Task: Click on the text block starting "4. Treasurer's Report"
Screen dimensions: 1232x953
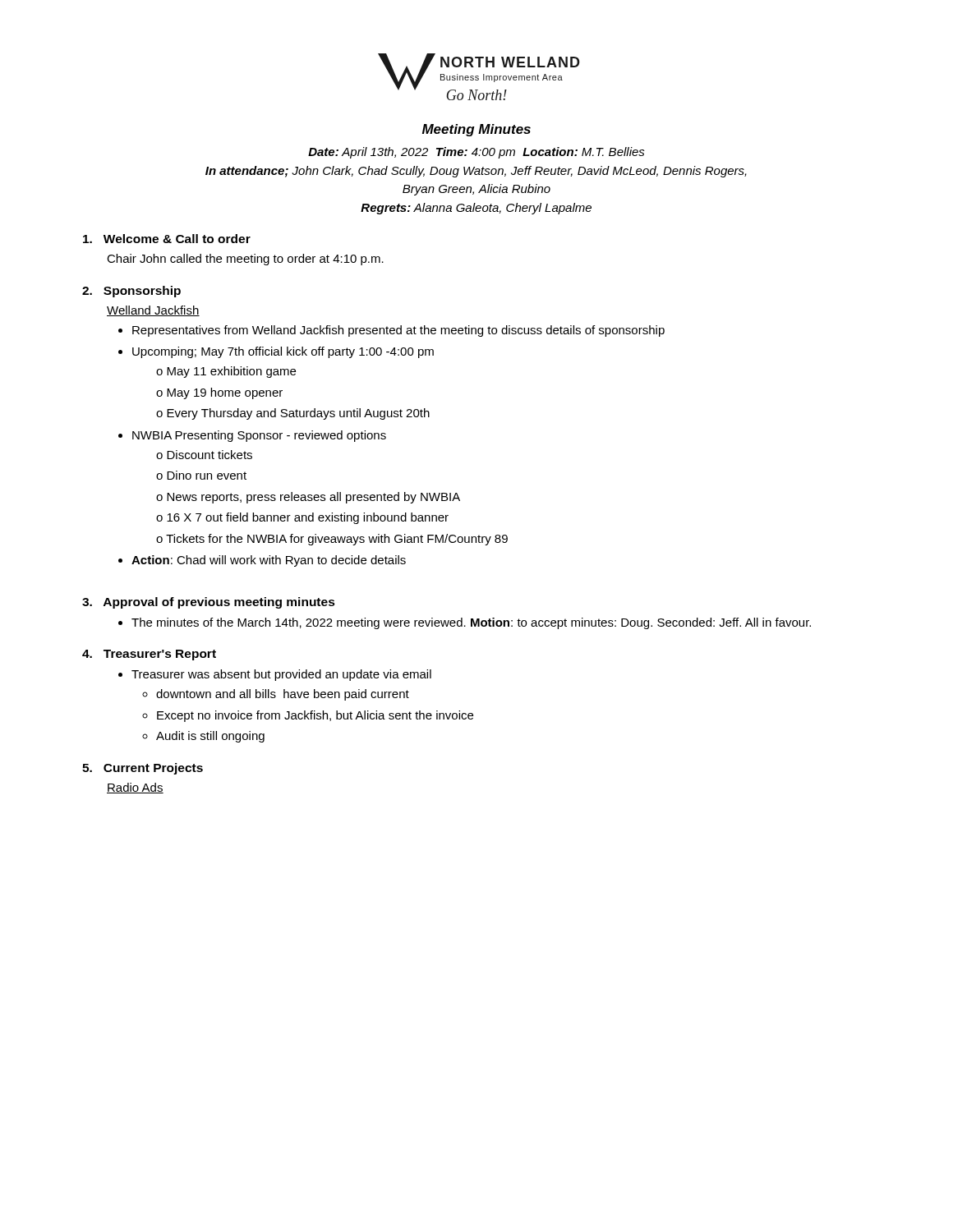Action: (x=149, y=653)
